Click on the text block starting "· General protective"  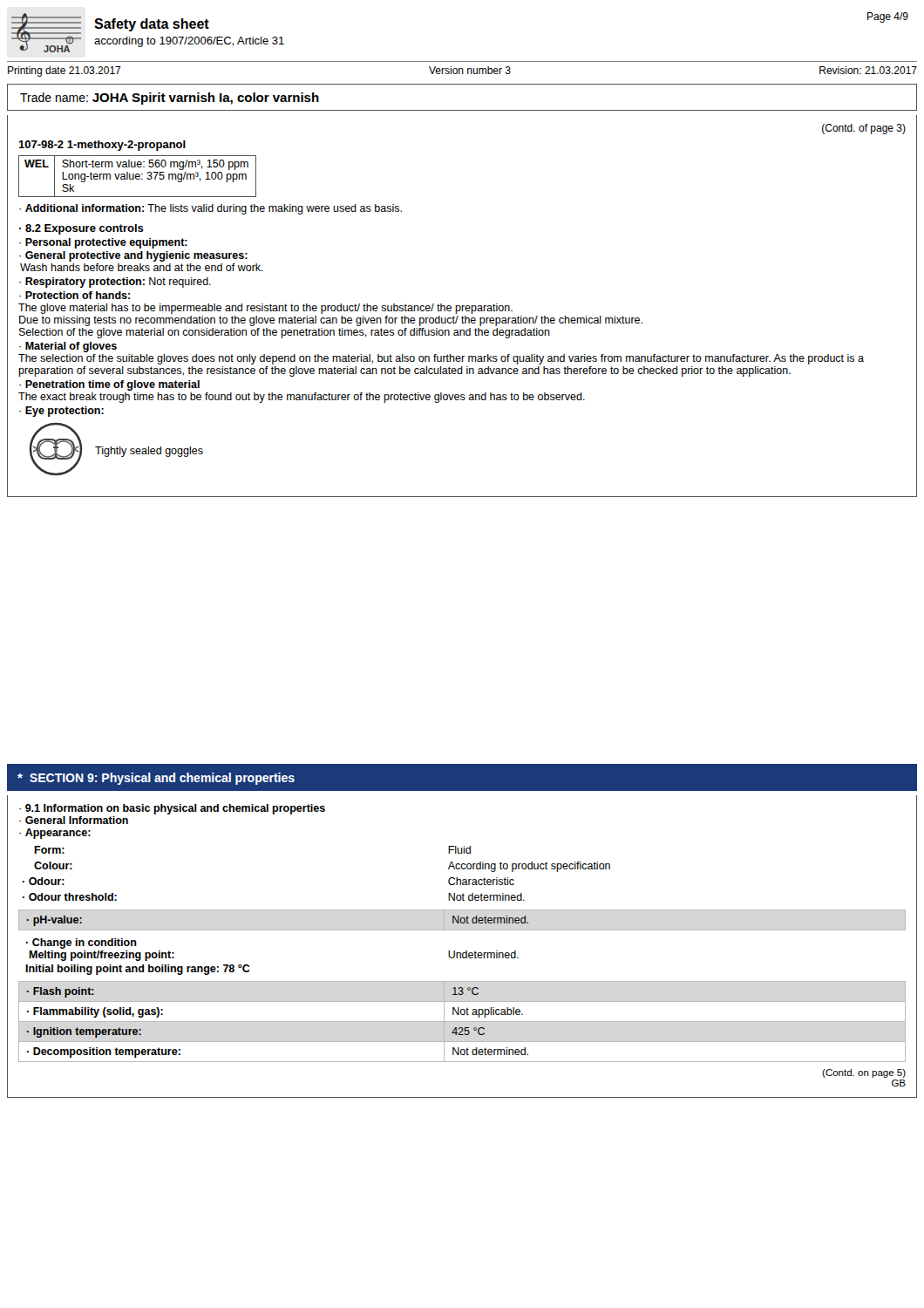(141, 262)
